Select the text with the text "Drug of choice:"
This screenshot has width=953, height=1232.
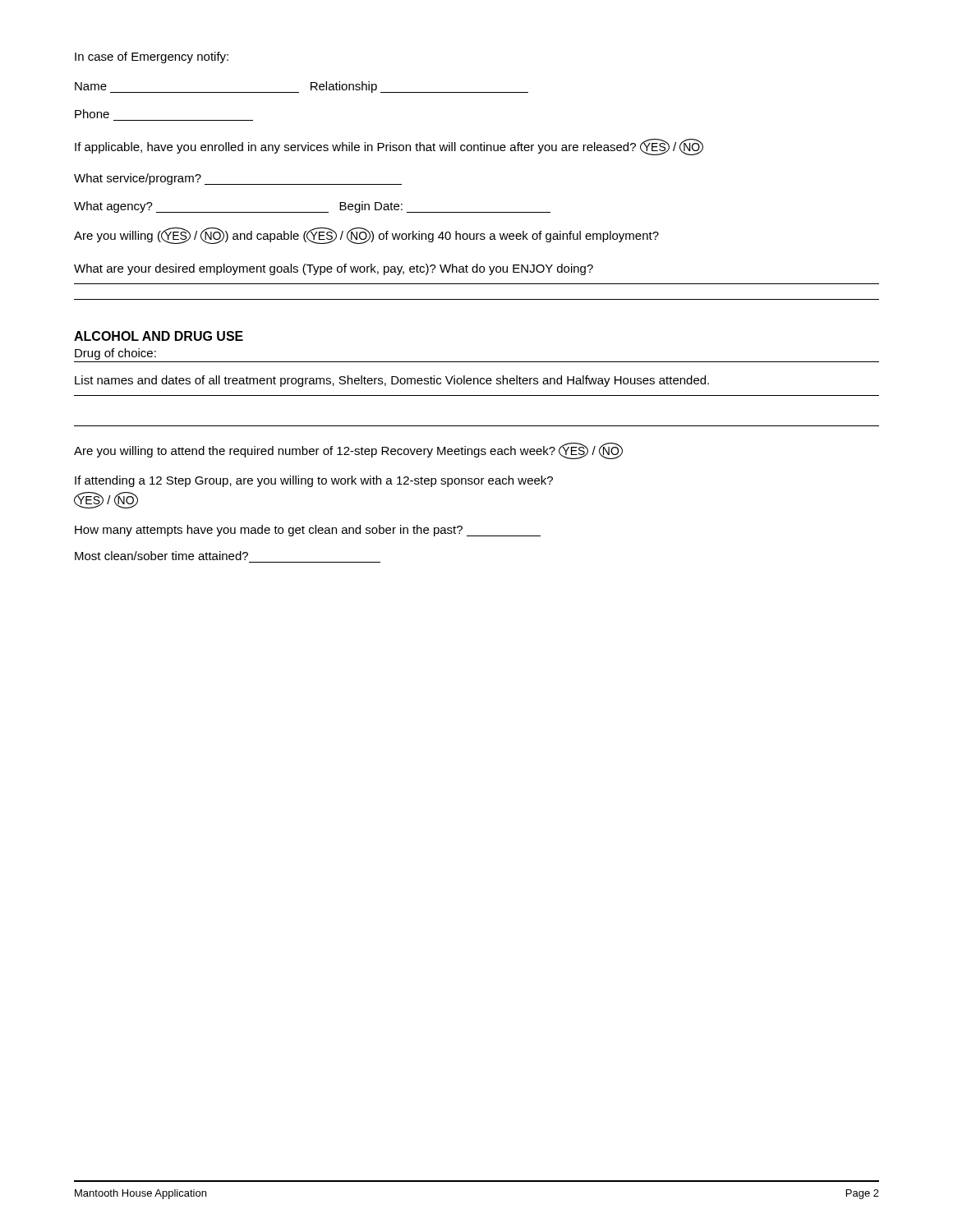[115, 353]
